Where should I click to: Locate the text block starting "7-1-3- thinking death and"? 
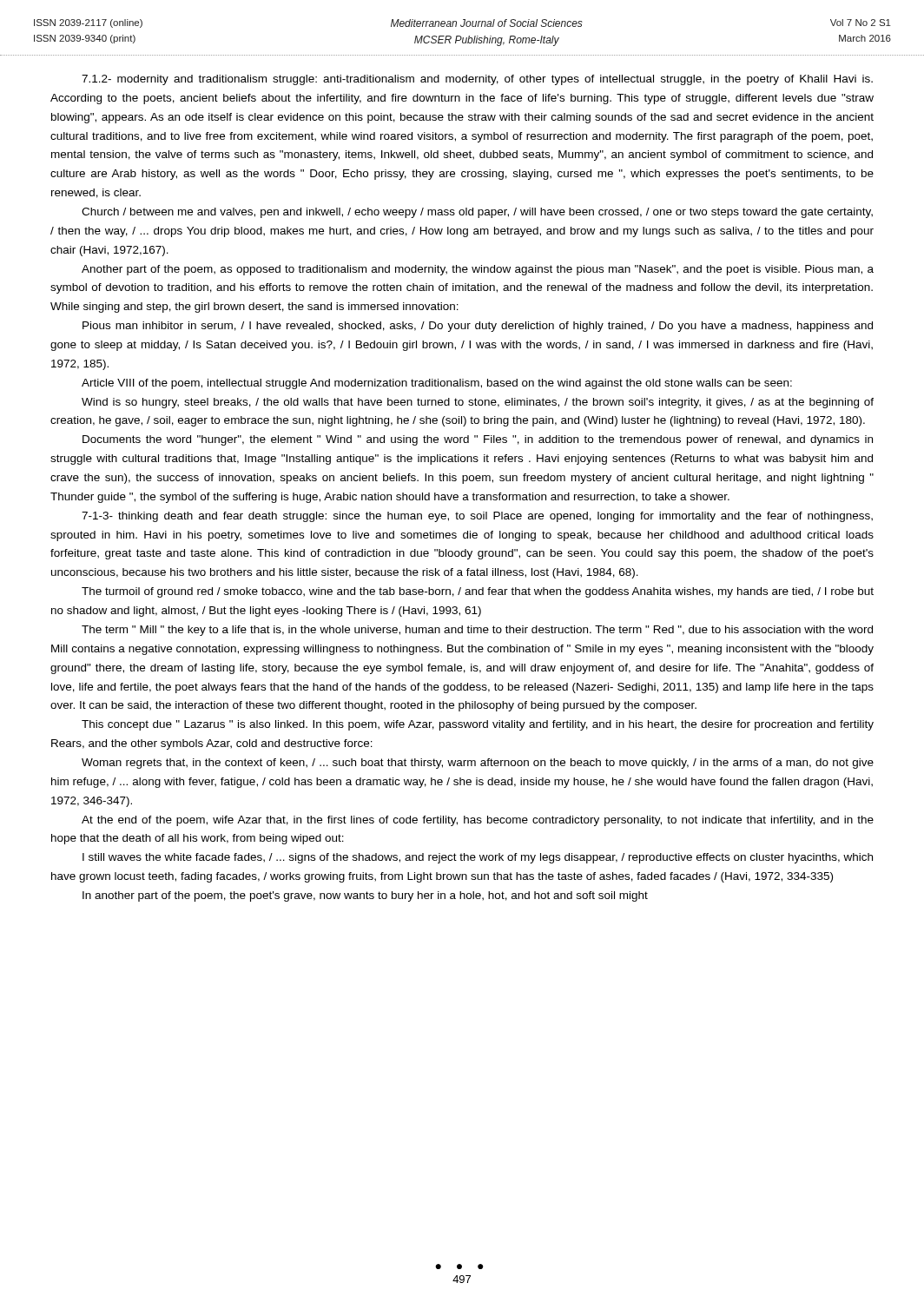click(462, 544)
